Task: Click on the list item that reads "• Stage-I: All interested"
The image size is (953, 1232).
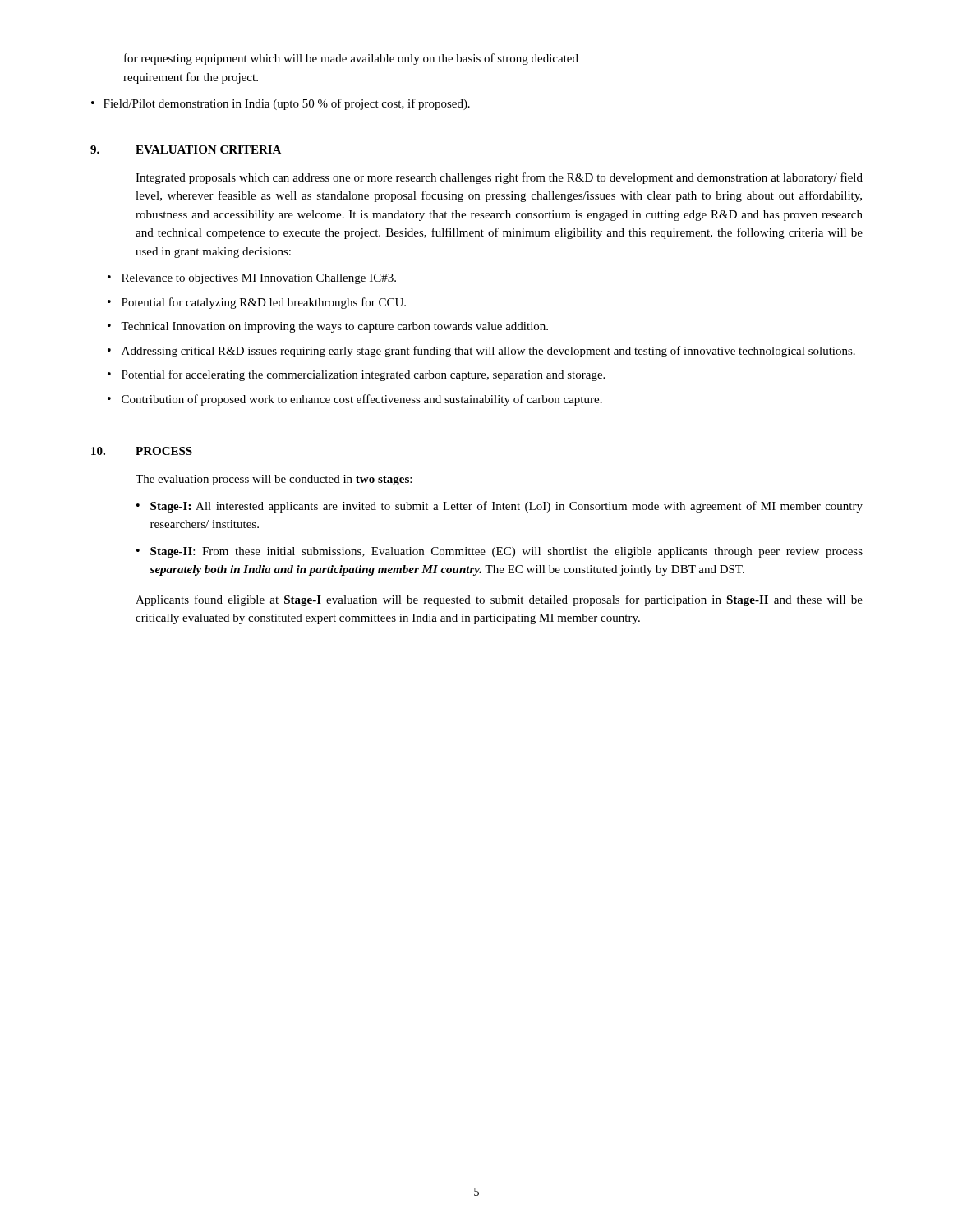Action: [x=499, y=515]
